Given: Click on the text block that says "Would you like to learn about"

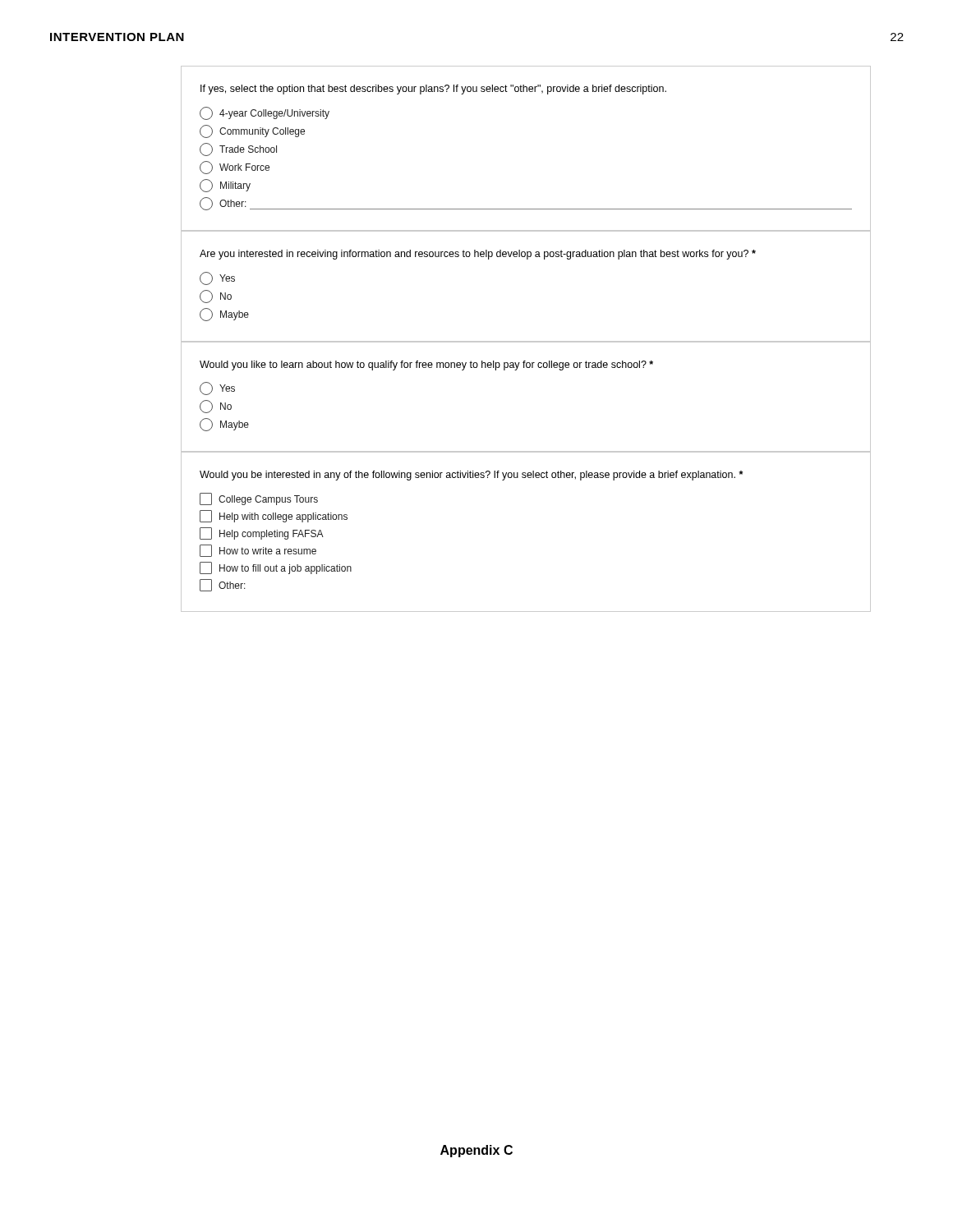Looking at the screenshot, I should pos(426,365).
